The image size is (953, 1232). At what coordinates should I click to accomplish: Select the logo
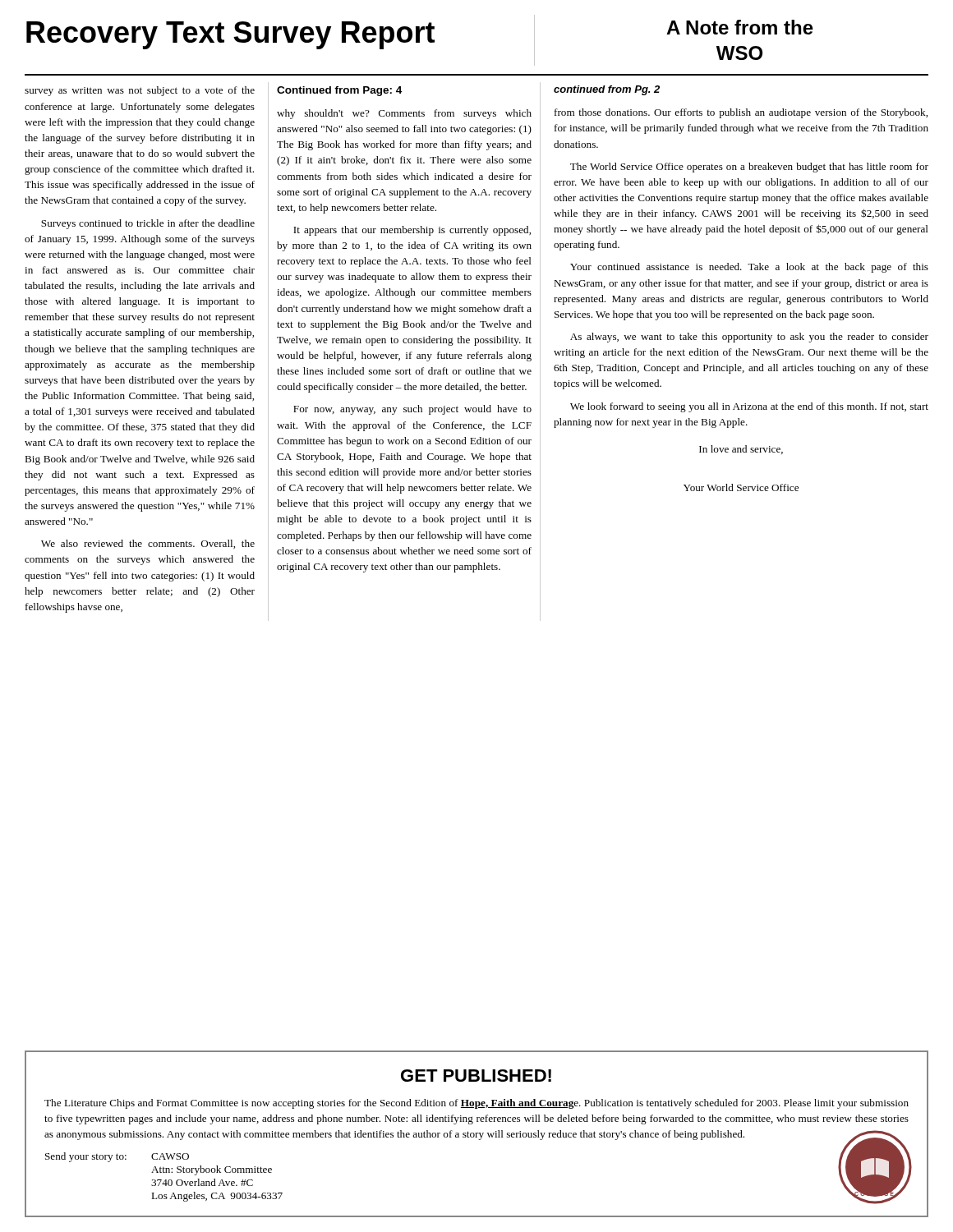[875, 1167]
